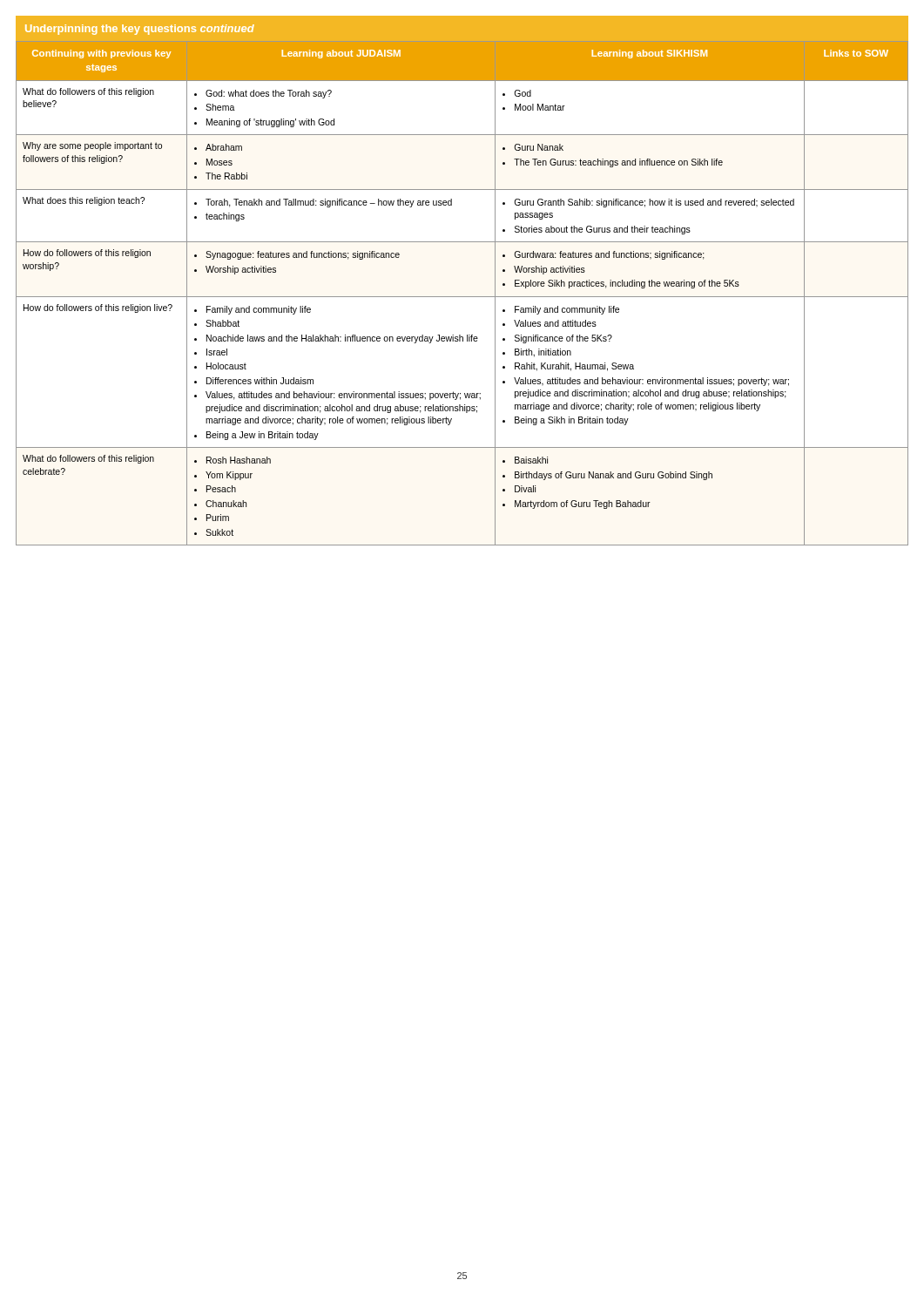The height and width of the screenshot is (1307, 924).
Task: Locate the region starting "Underpinning the key questions continued"
Action: (x=139, y=28)
